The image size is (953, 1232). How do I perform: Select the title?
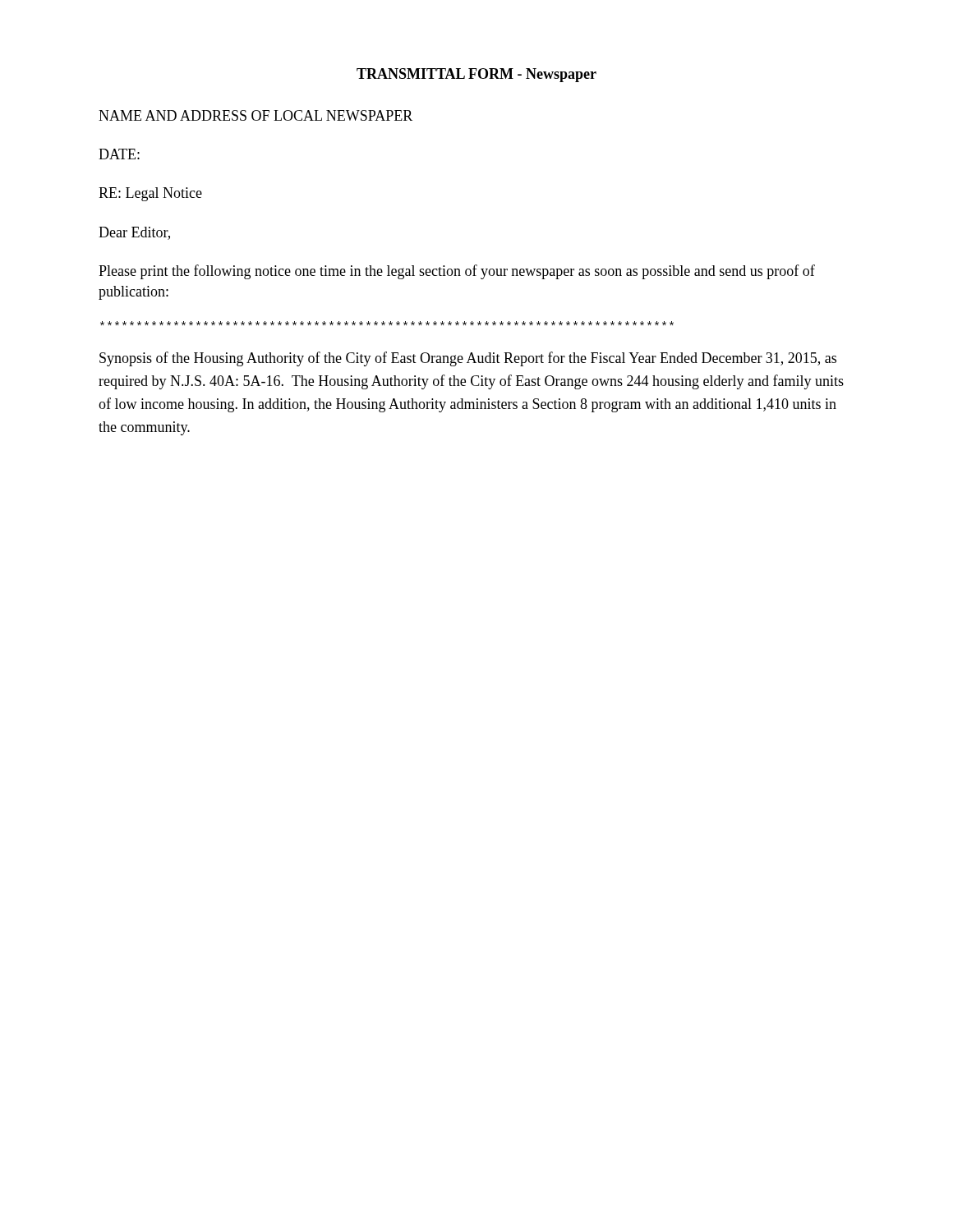click(476, 74)
